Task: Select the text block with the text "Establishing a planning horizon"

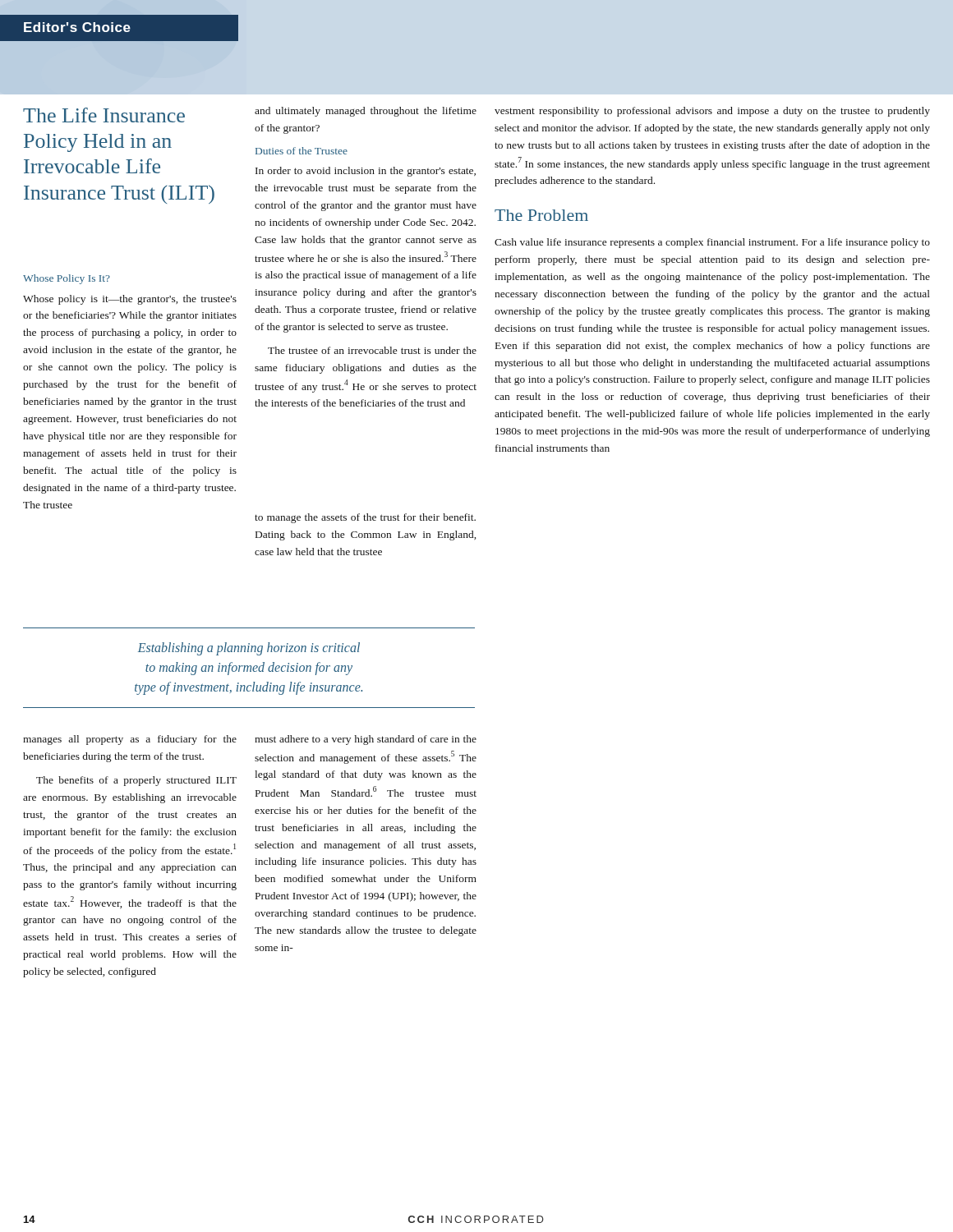Action: [x=249, y=668]
